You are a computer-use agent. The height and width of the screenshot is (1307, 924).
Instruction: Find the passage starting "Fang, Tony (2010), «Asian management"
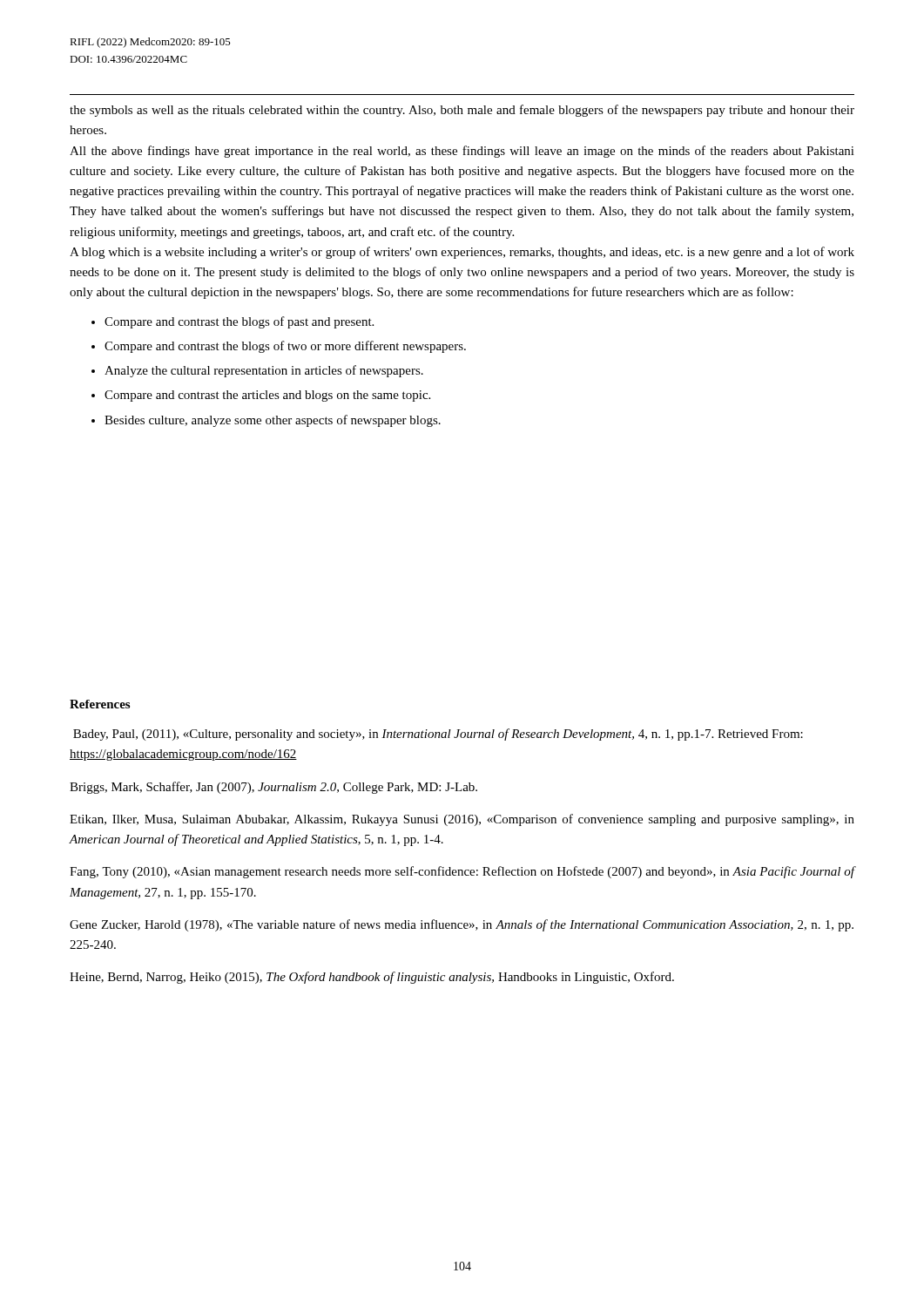(x=462, y=882)
